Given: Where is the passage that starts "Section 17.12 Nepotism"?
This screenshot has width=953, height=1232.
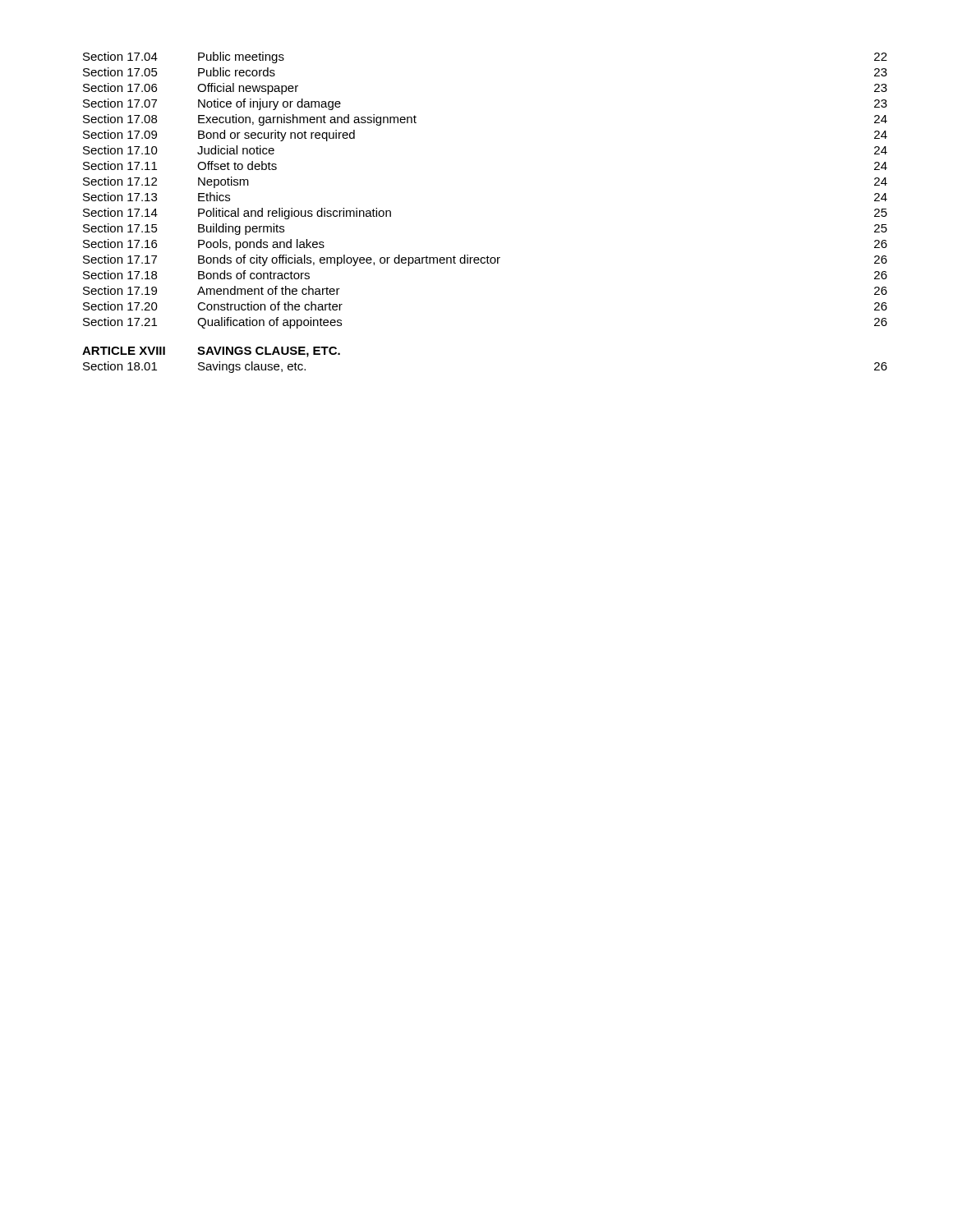Looking at the screenshot, I should click(119, 181).
